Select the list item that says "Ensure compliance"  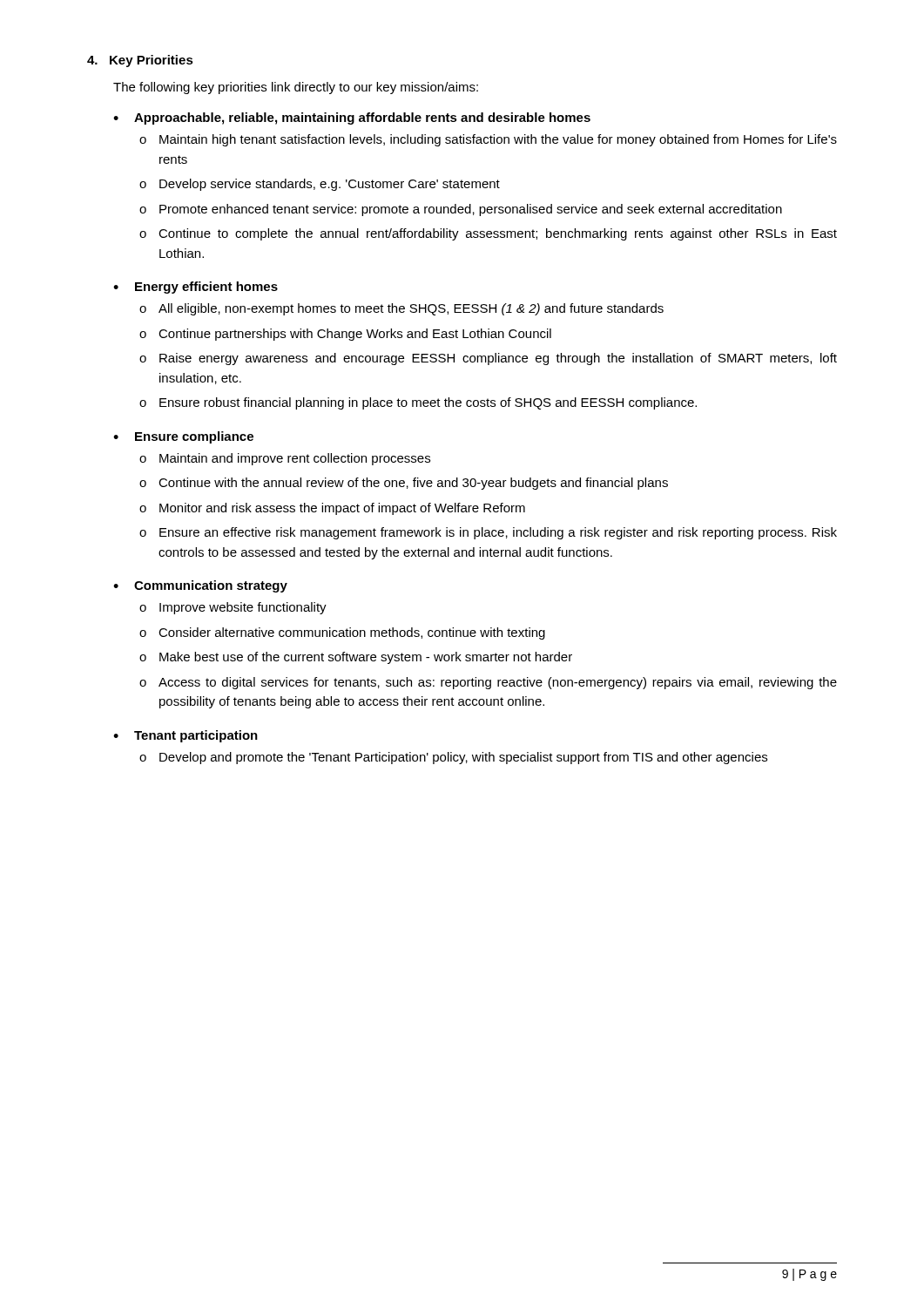[194, 436]
